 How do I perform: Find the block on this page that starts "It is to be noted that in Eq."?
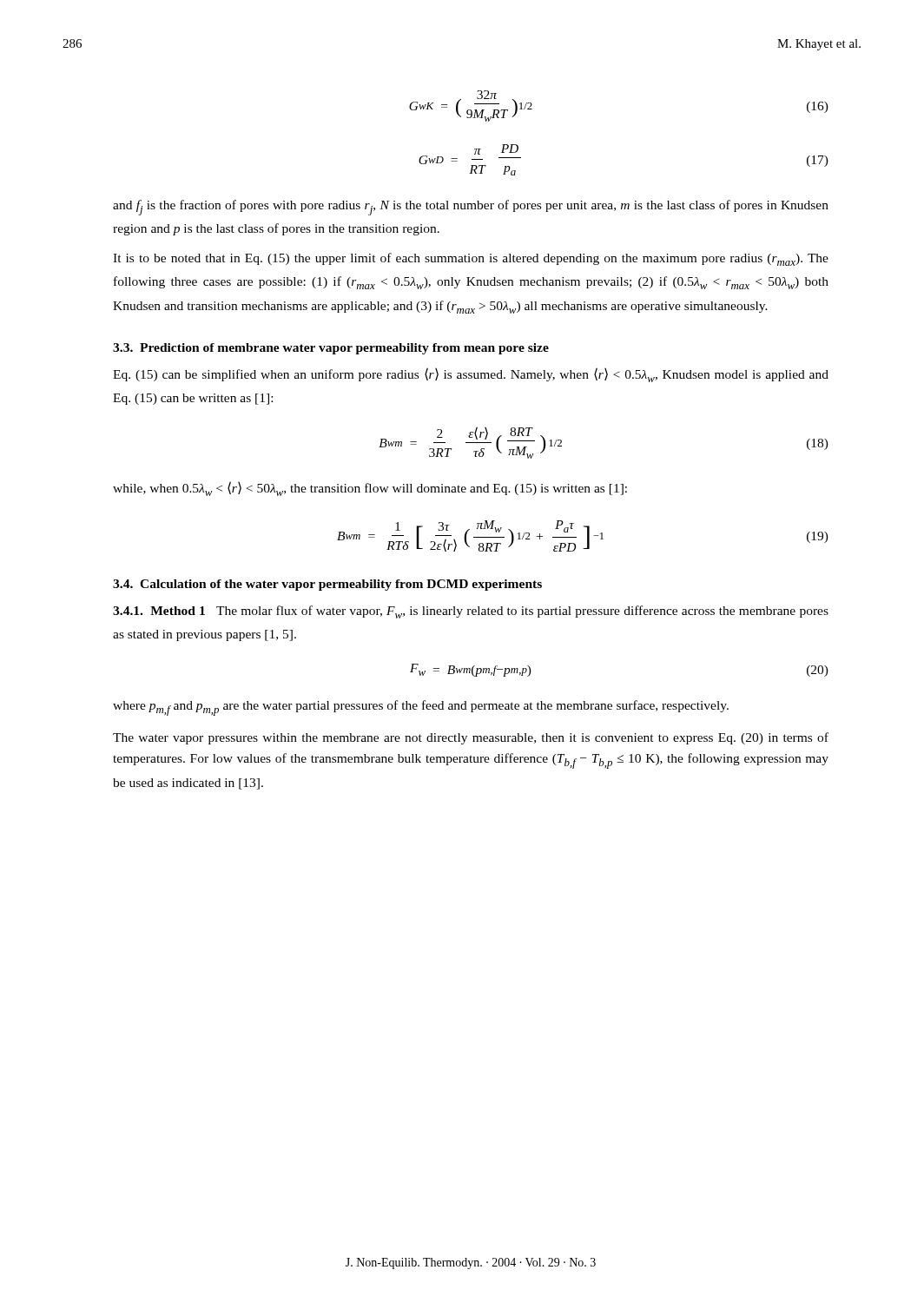471,283
